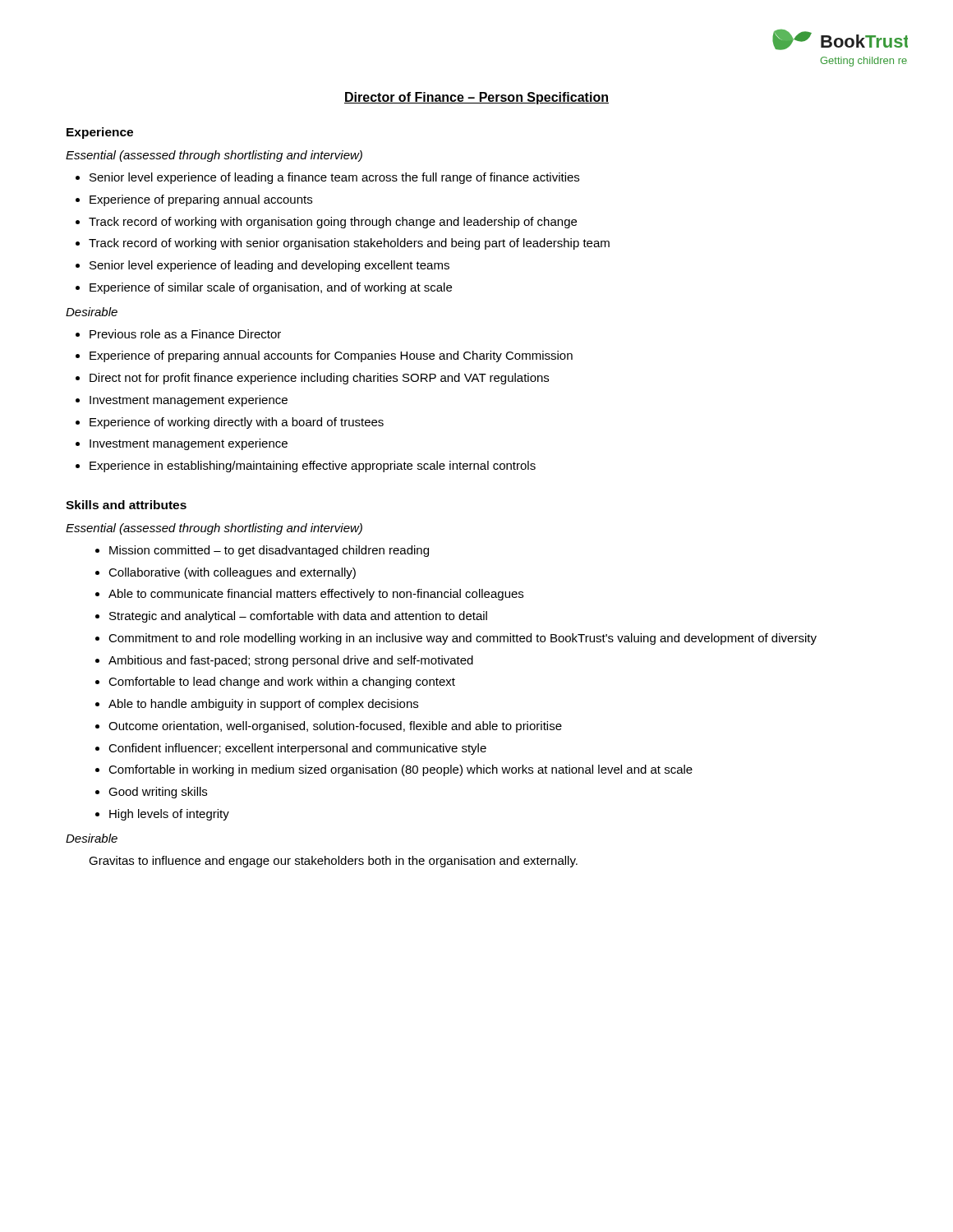Locate the element starting "Previous role as a Finance Director"
Image resolution: width=953 pixels, height=1232 pixels.
click(x=185, y=333)
